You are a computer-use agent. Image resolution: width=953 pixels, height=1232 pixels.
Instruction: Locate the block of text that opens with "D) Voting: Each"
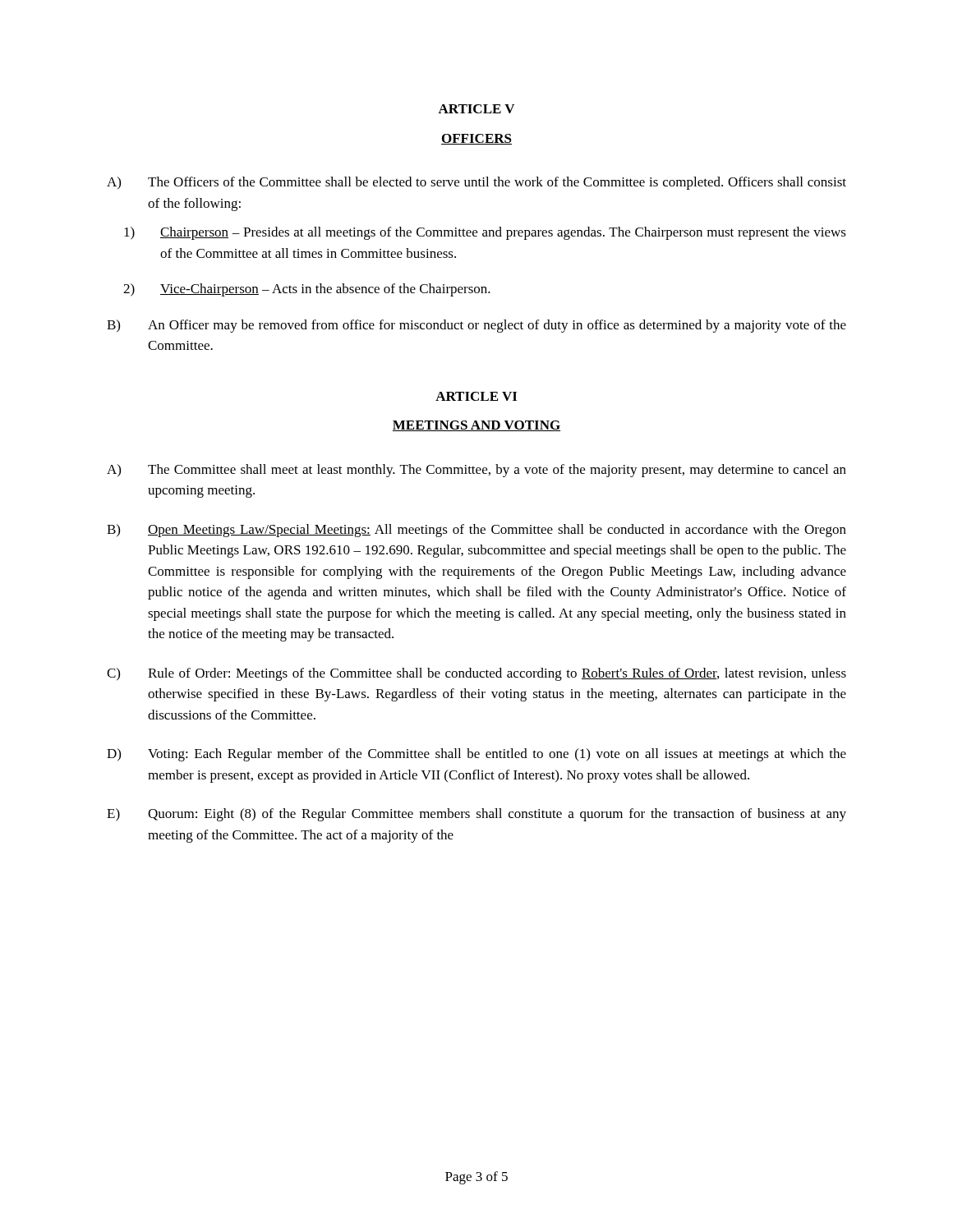(x=476, y=764)
